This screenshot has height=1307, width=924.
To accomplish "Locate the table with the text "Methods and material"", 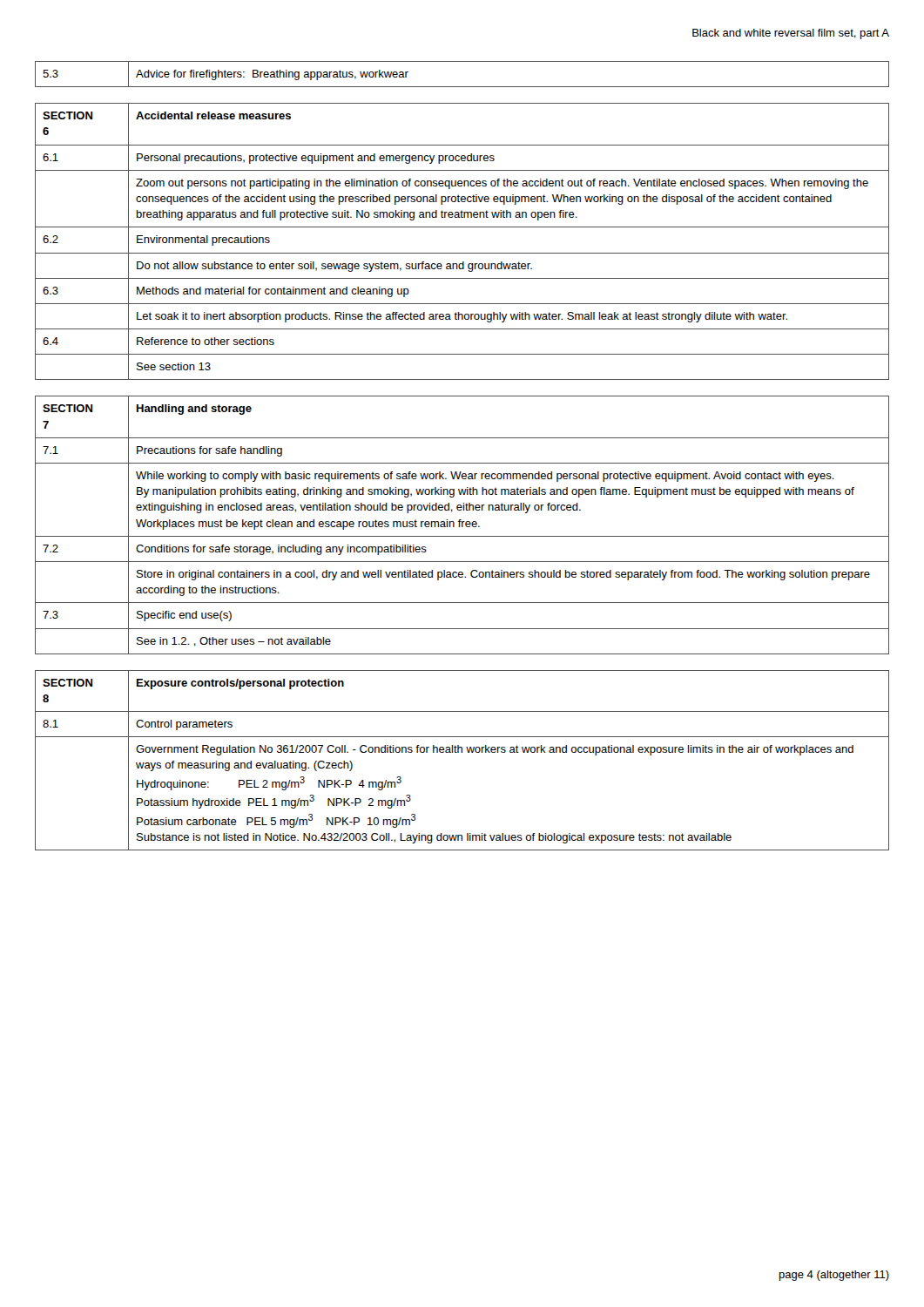I will 462,242.
